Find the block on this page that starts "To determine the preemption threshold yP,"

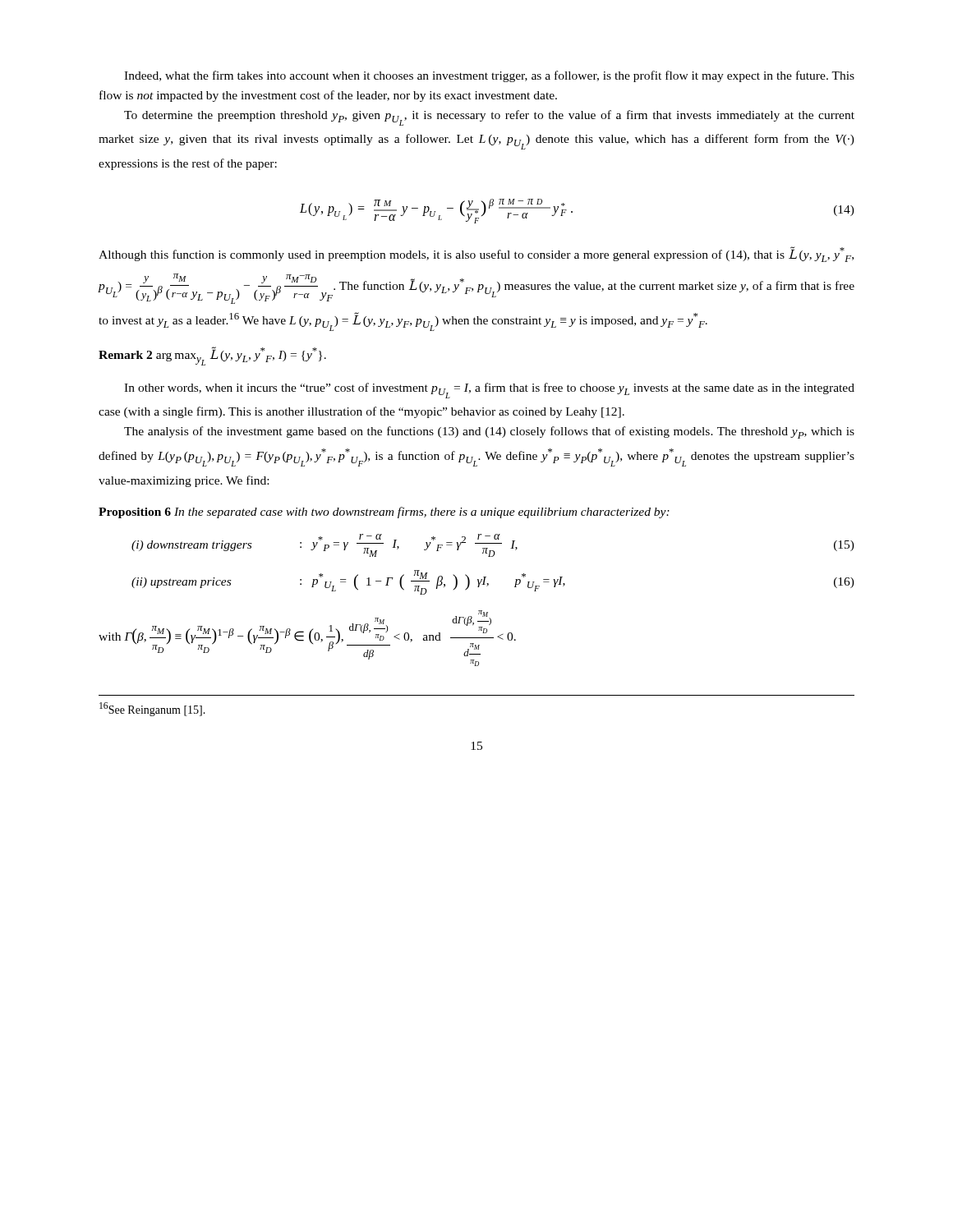click(476, 139)
